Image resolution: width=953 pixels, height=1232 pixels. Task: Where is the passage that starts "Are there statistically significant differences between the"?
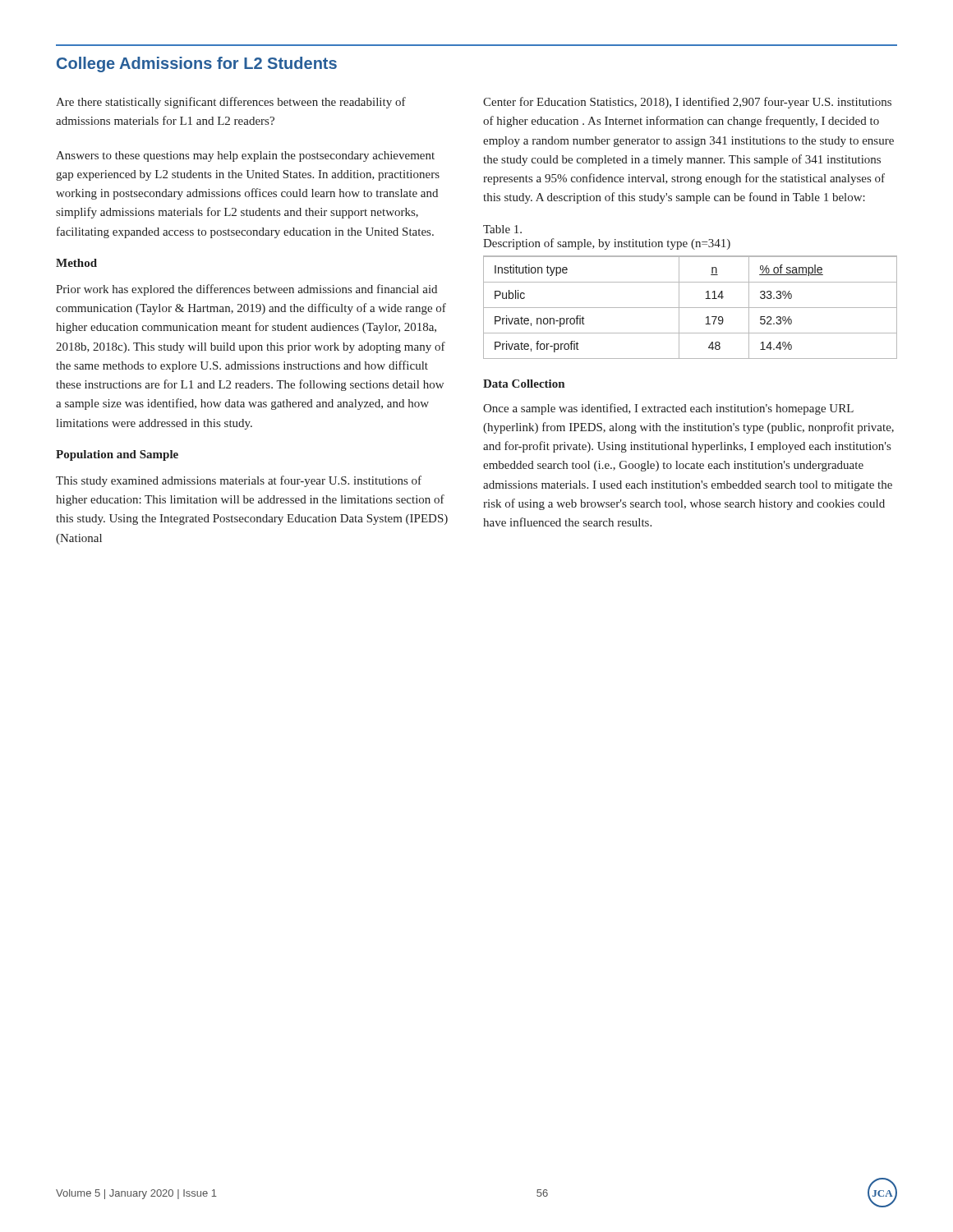231,111
